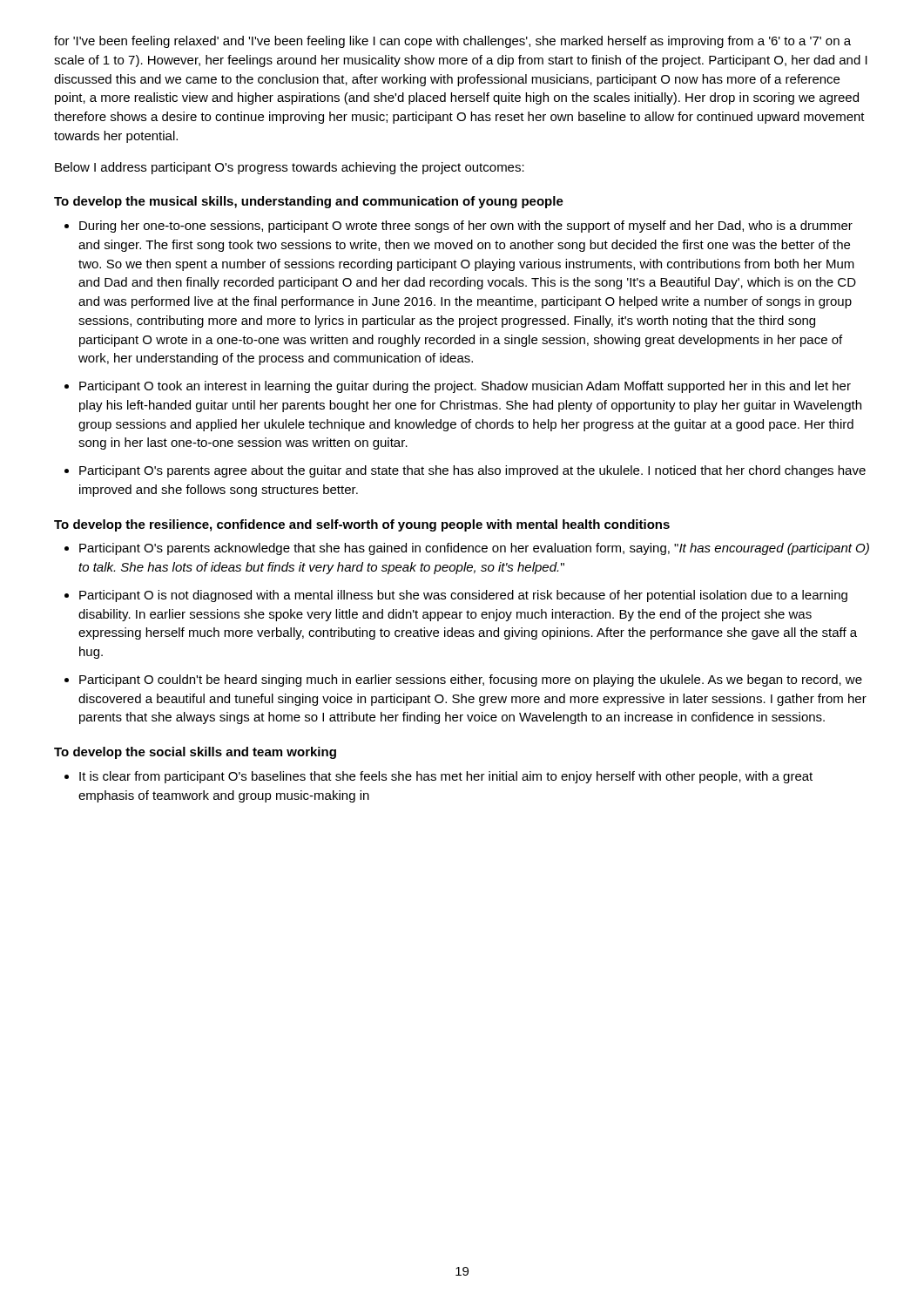Click on the list item that says "It is clear from participant O's baselines"
The width and height of the screenshot is (924, 1307).
click(474, 786)
